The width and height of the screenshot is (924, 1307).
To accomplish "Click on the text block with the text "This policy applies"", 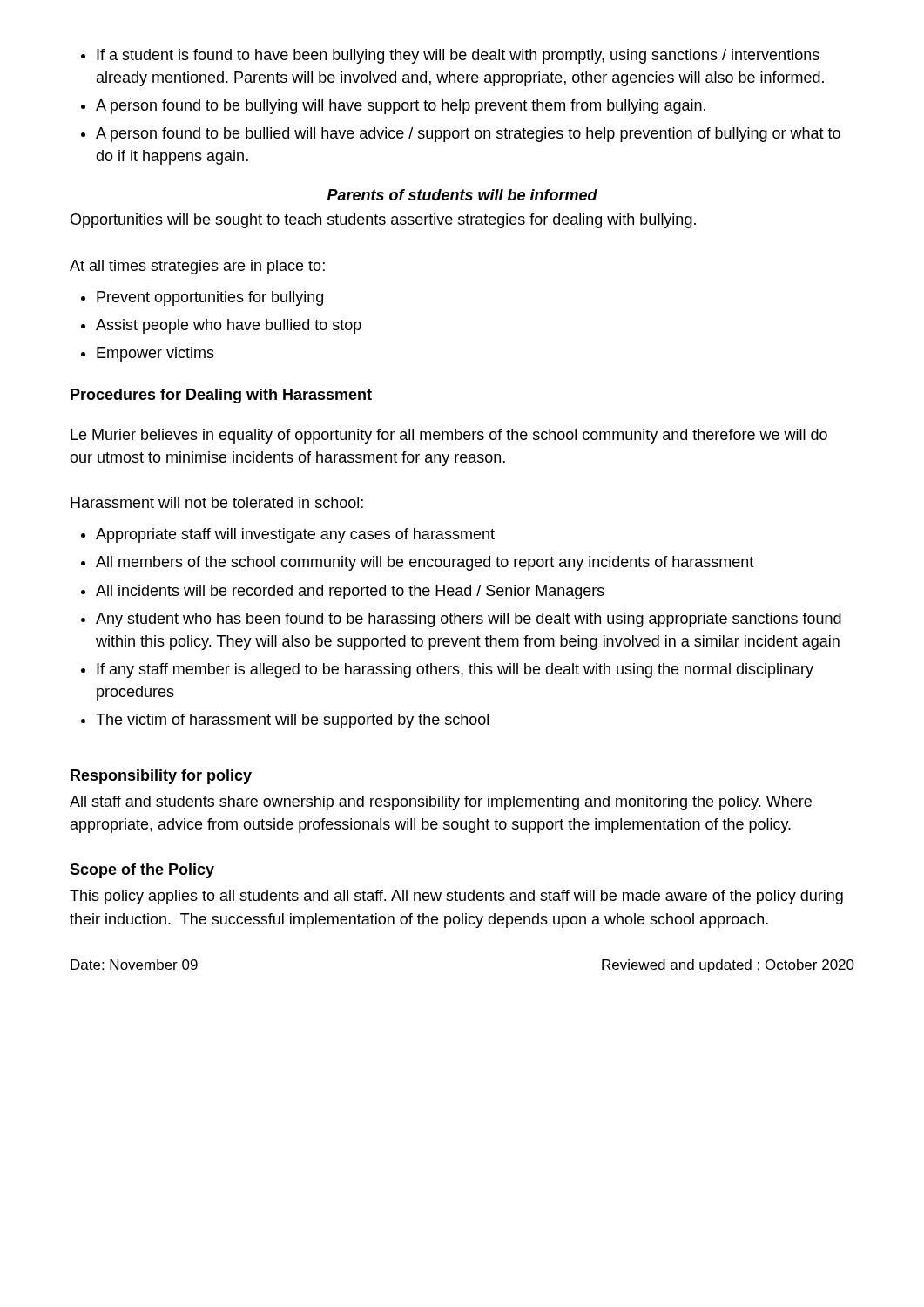I will click(462, 908).
